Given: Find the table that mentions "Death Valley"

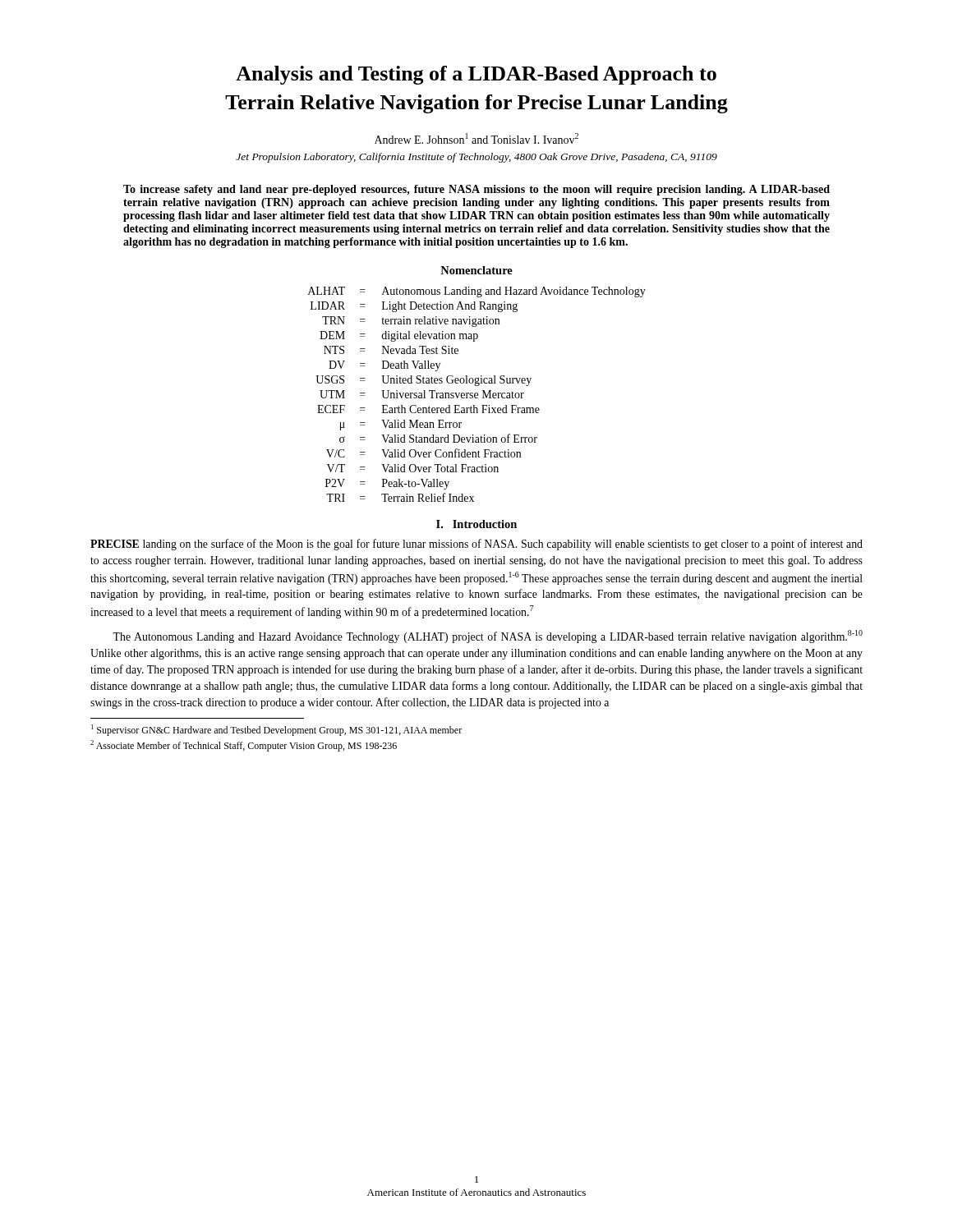Looking at the screenshot, I should [x=476, y=395].
